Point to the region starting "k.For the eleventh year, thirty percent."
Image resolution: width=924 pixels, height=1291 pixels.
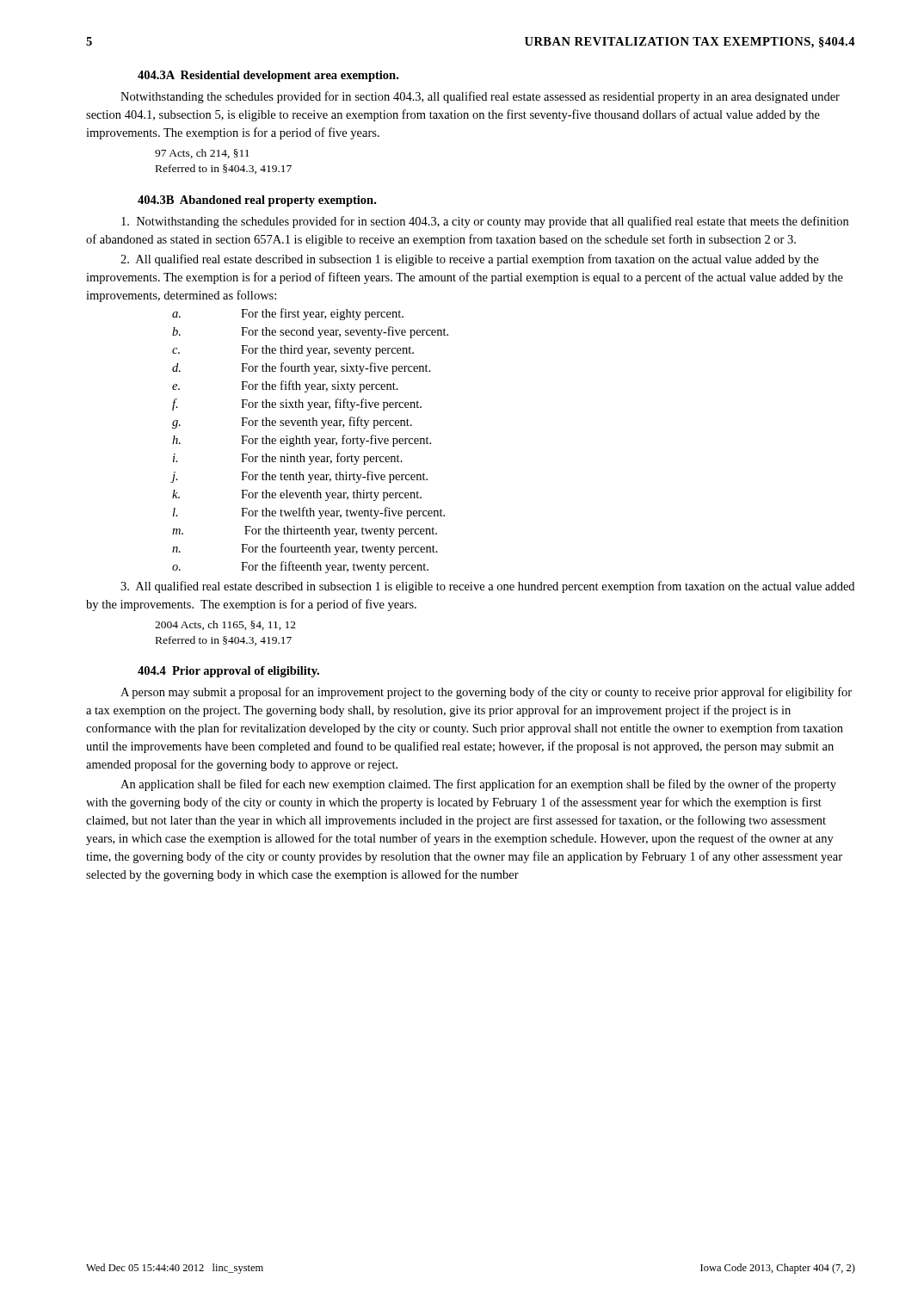(297, 495)
